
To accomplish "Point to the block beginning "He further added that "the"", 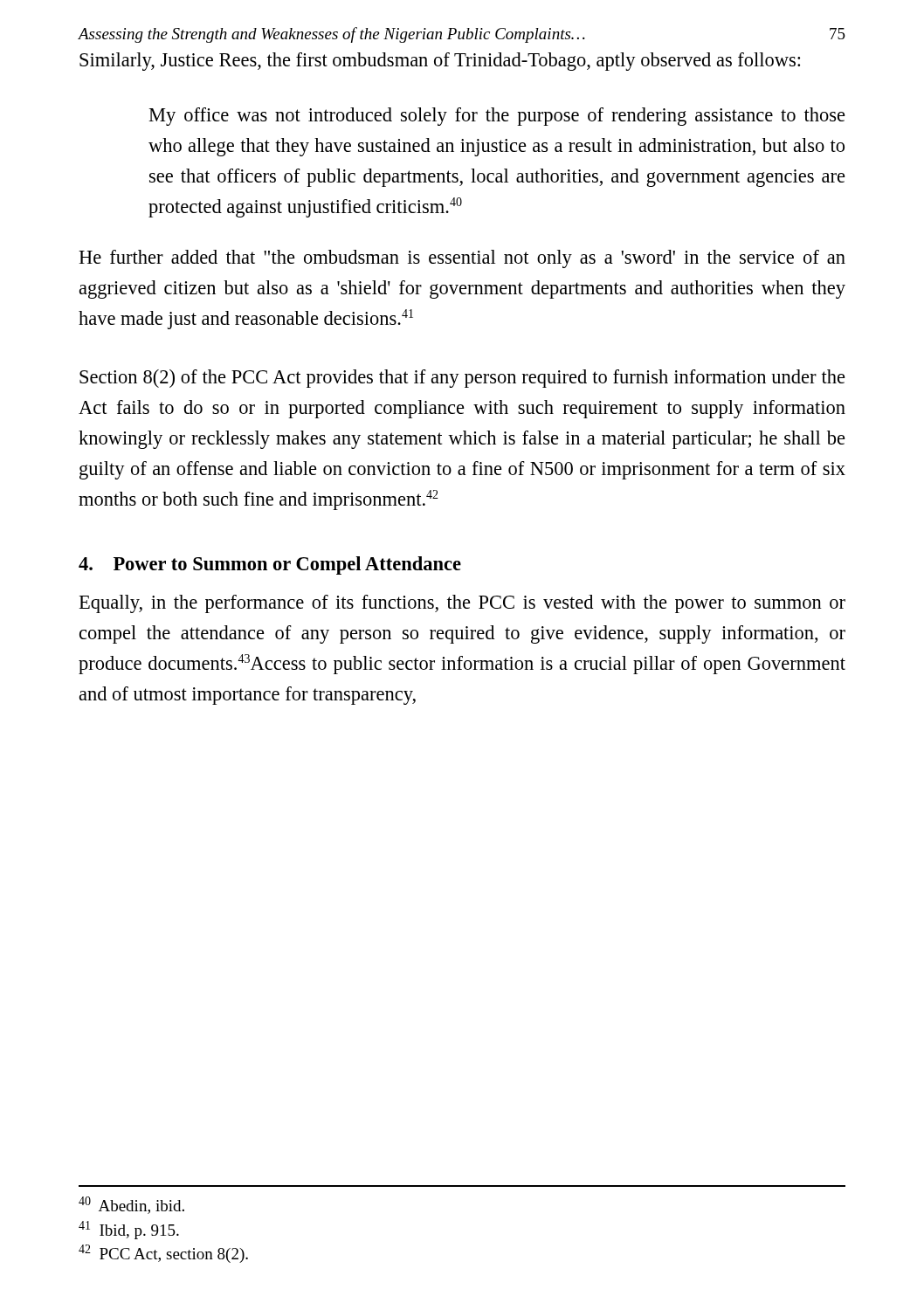I will (x=462, y=288).
